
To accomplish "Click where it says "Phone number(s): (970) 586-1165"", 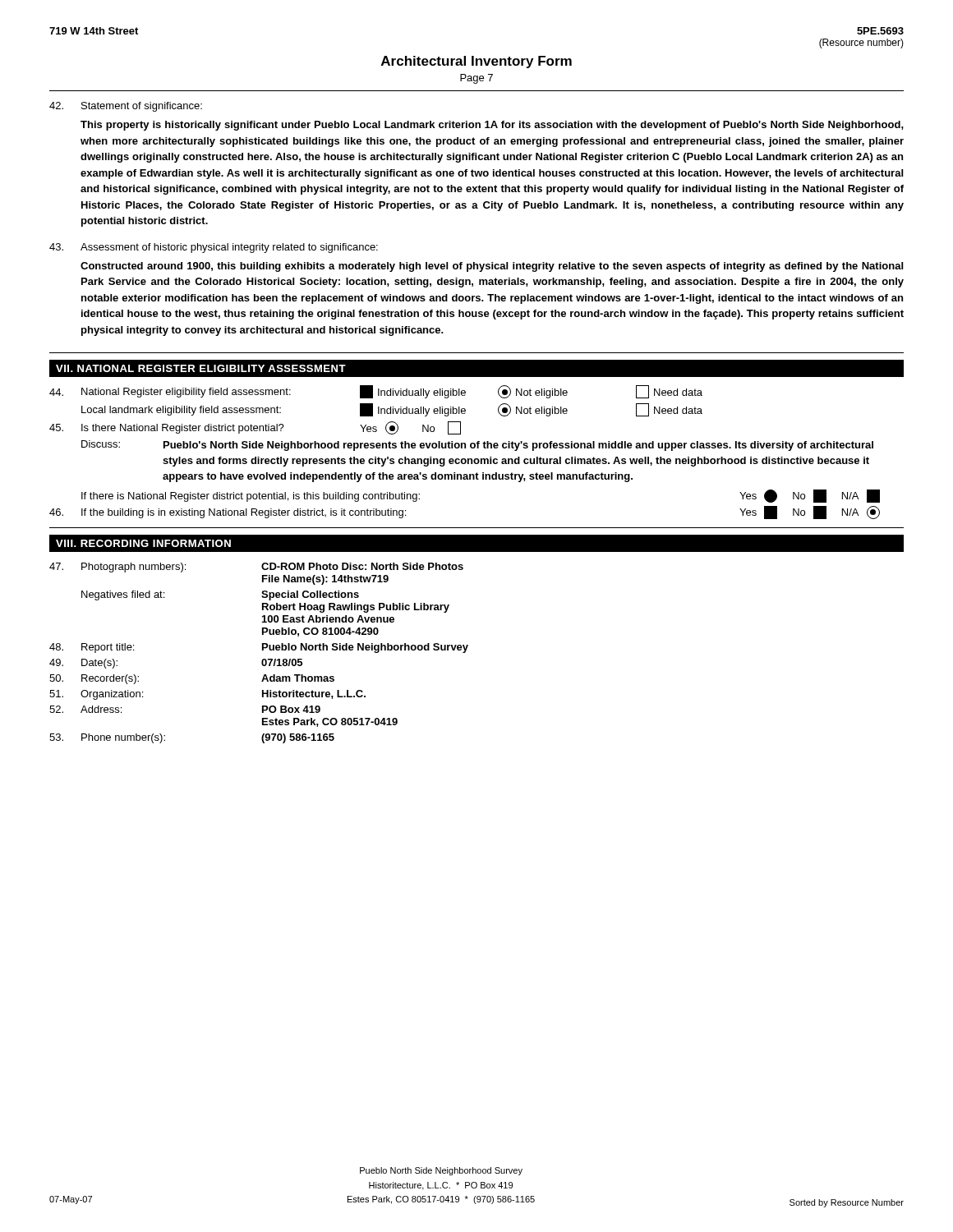I will click(122, 738).
